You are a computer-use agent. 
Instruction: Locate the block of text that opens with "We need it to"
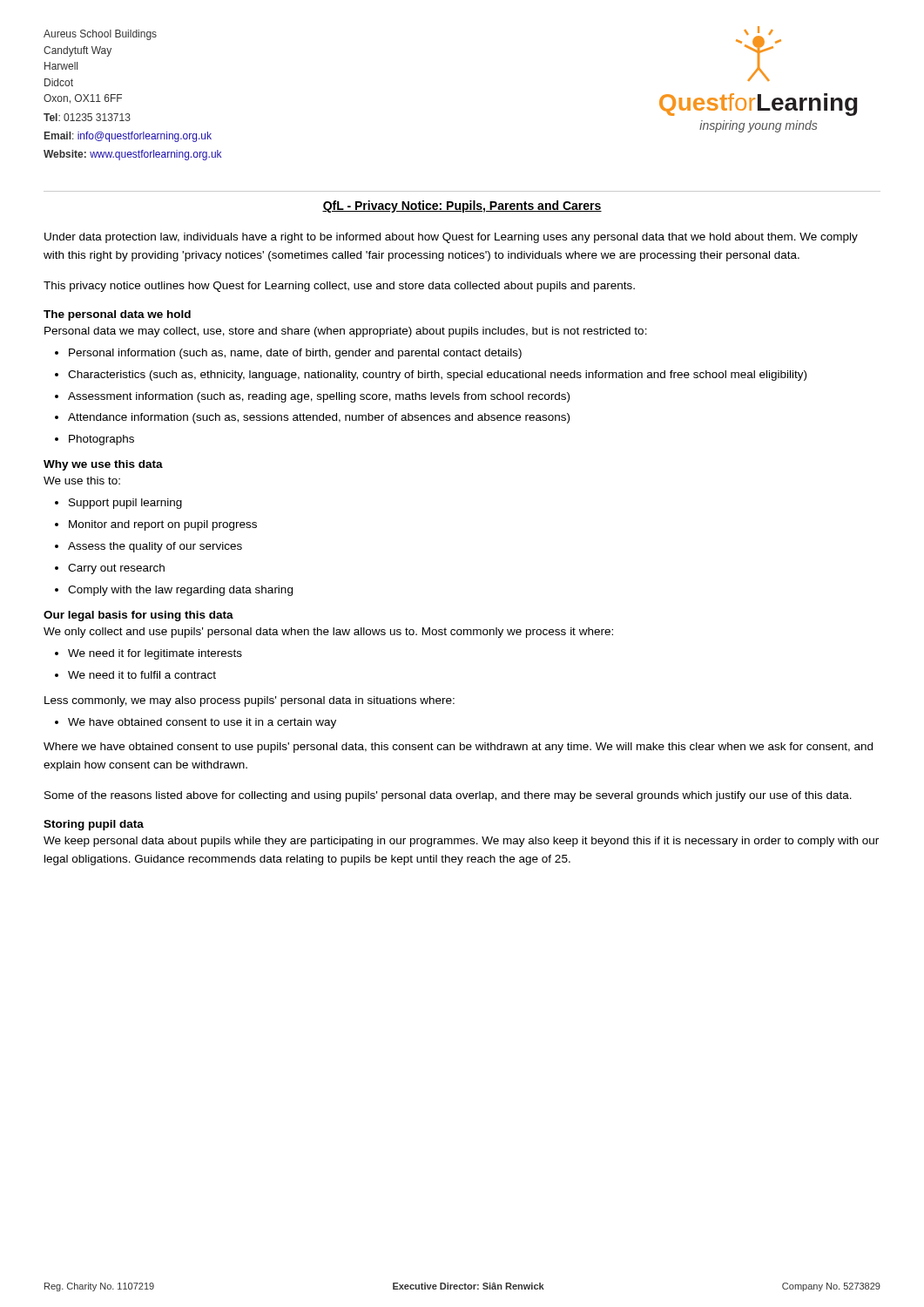click(142, 675)
